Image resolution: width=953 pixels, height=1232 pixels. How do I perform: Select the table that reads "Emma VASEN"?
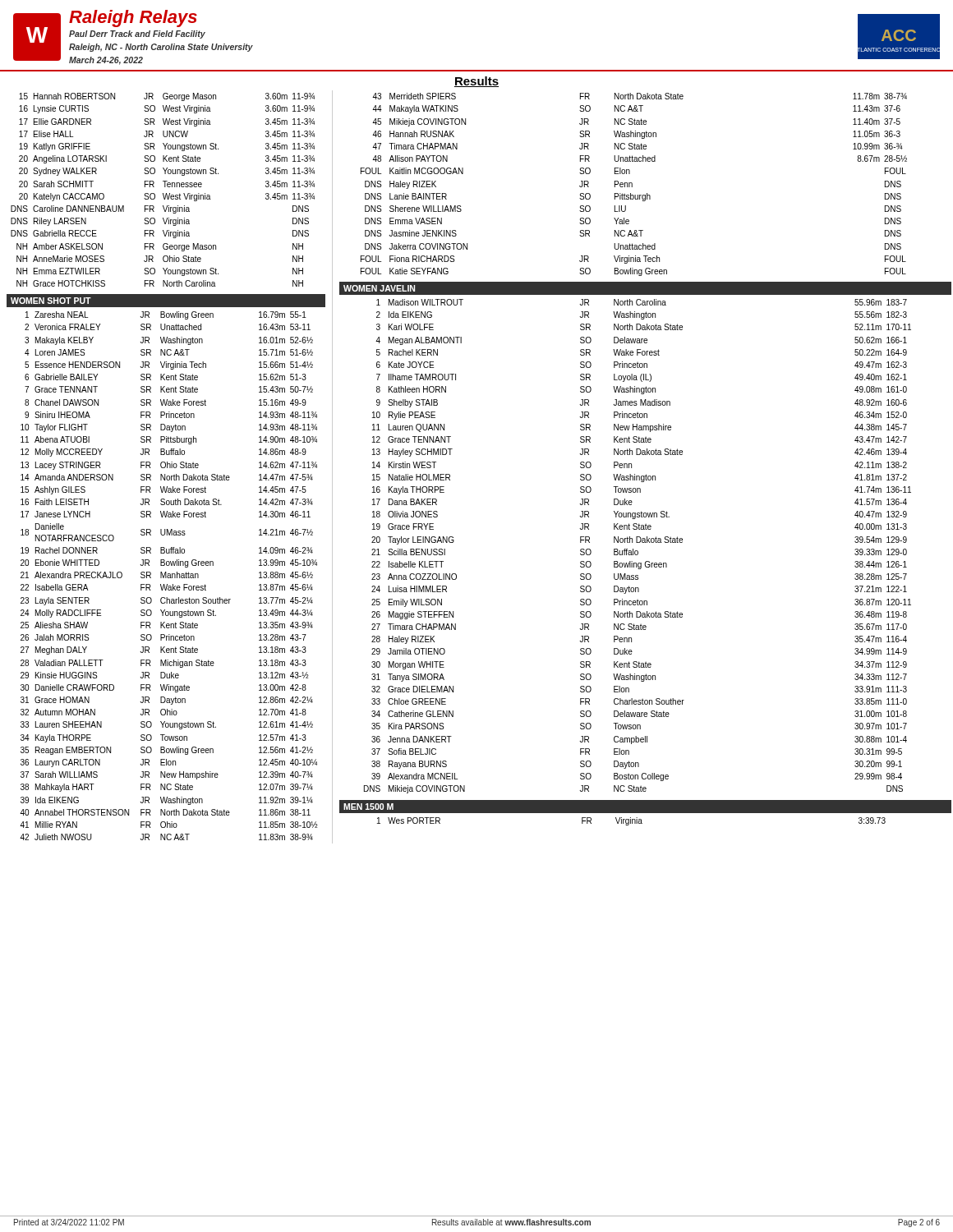(x=645, y=184)
